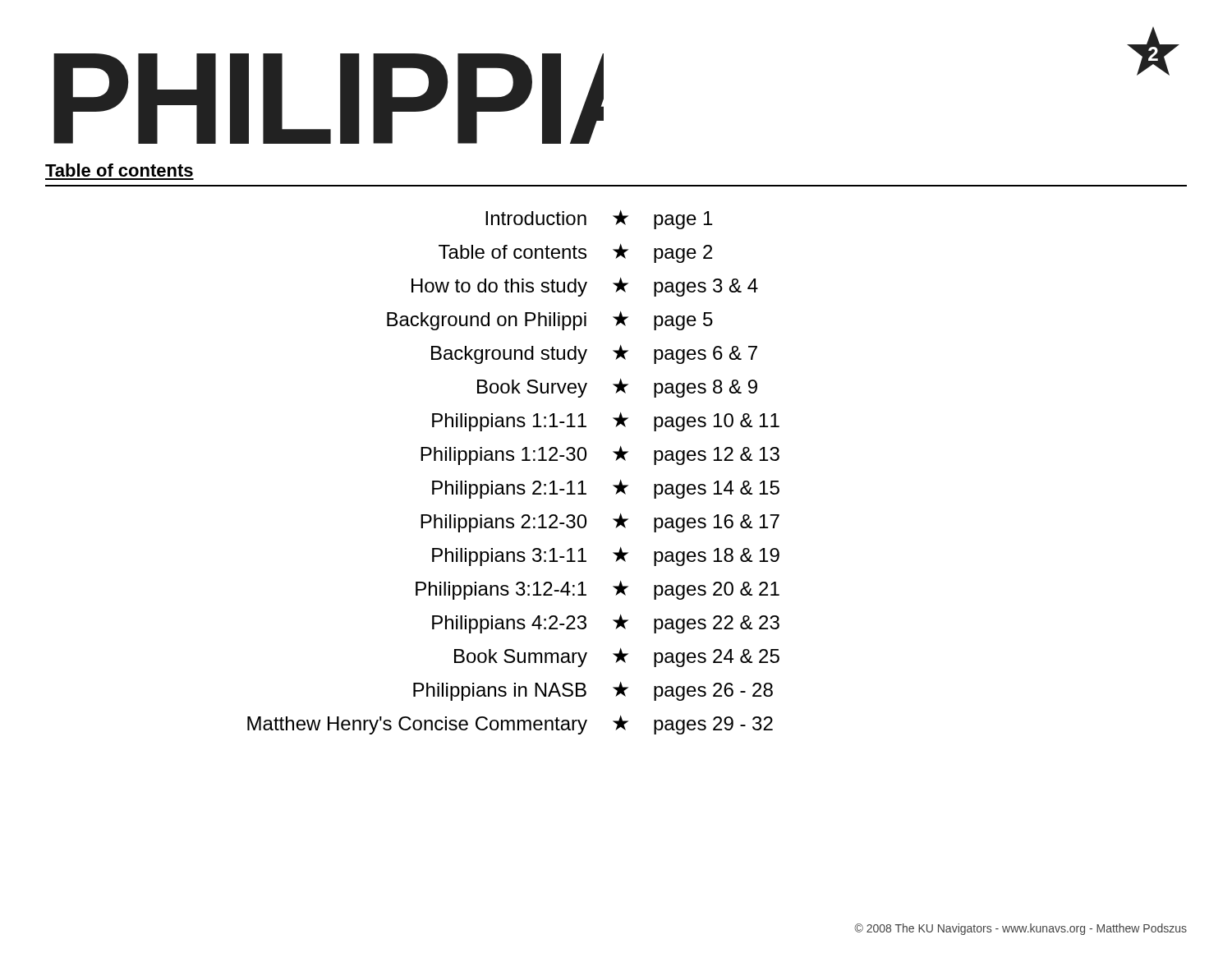
Task: Point to "Book Survey ★ pages 8 & 9"
Action: [513, 387]
